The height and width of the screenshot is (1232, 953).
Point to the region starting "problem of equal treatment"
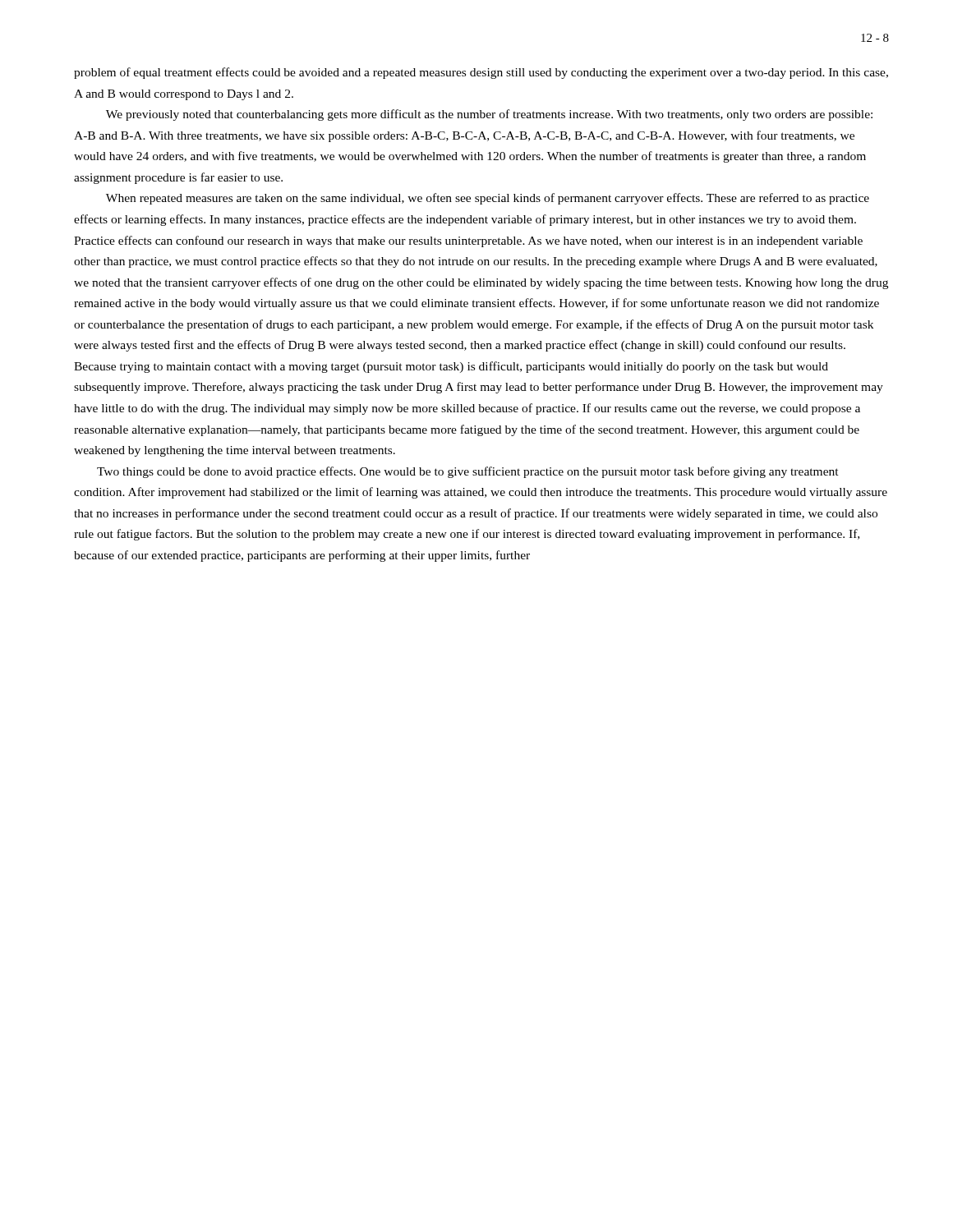(x=481, y=83)
